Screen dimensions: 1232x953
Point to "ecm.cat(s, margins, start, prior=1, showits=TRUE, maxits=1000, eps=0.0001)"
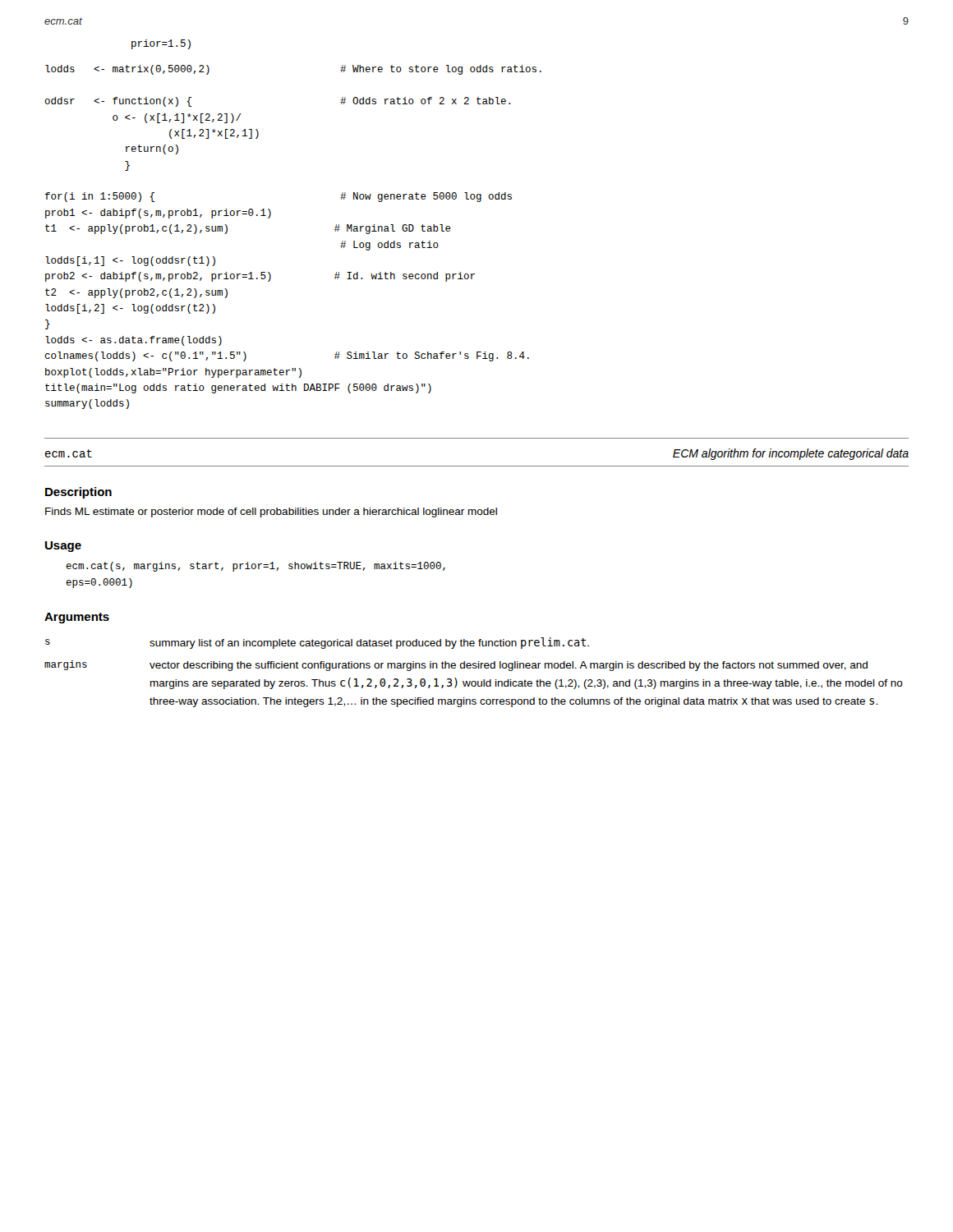click(257, 575)
